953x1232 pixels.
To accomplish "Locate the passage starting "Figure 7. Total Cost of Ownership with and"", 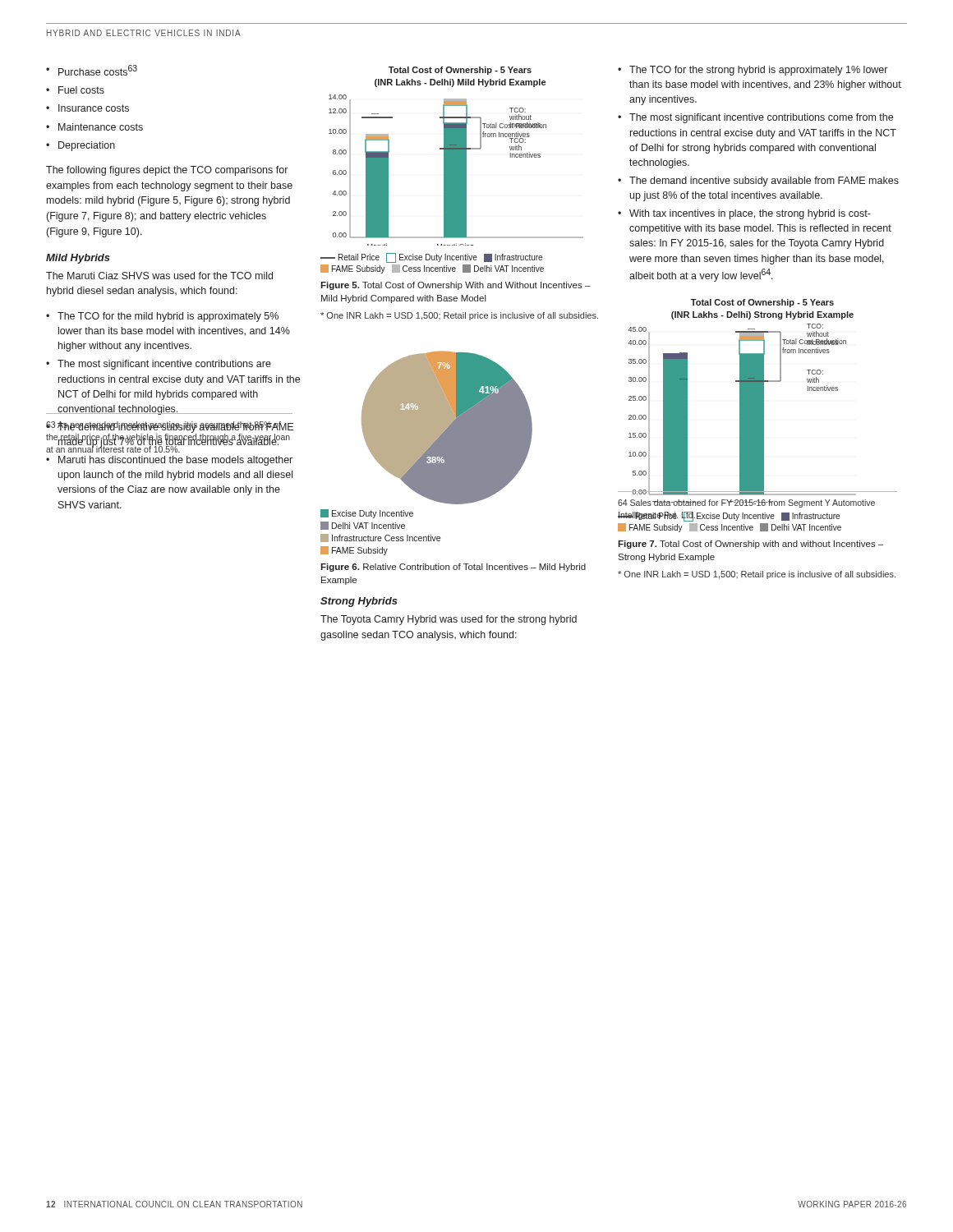I will point(751,550).
